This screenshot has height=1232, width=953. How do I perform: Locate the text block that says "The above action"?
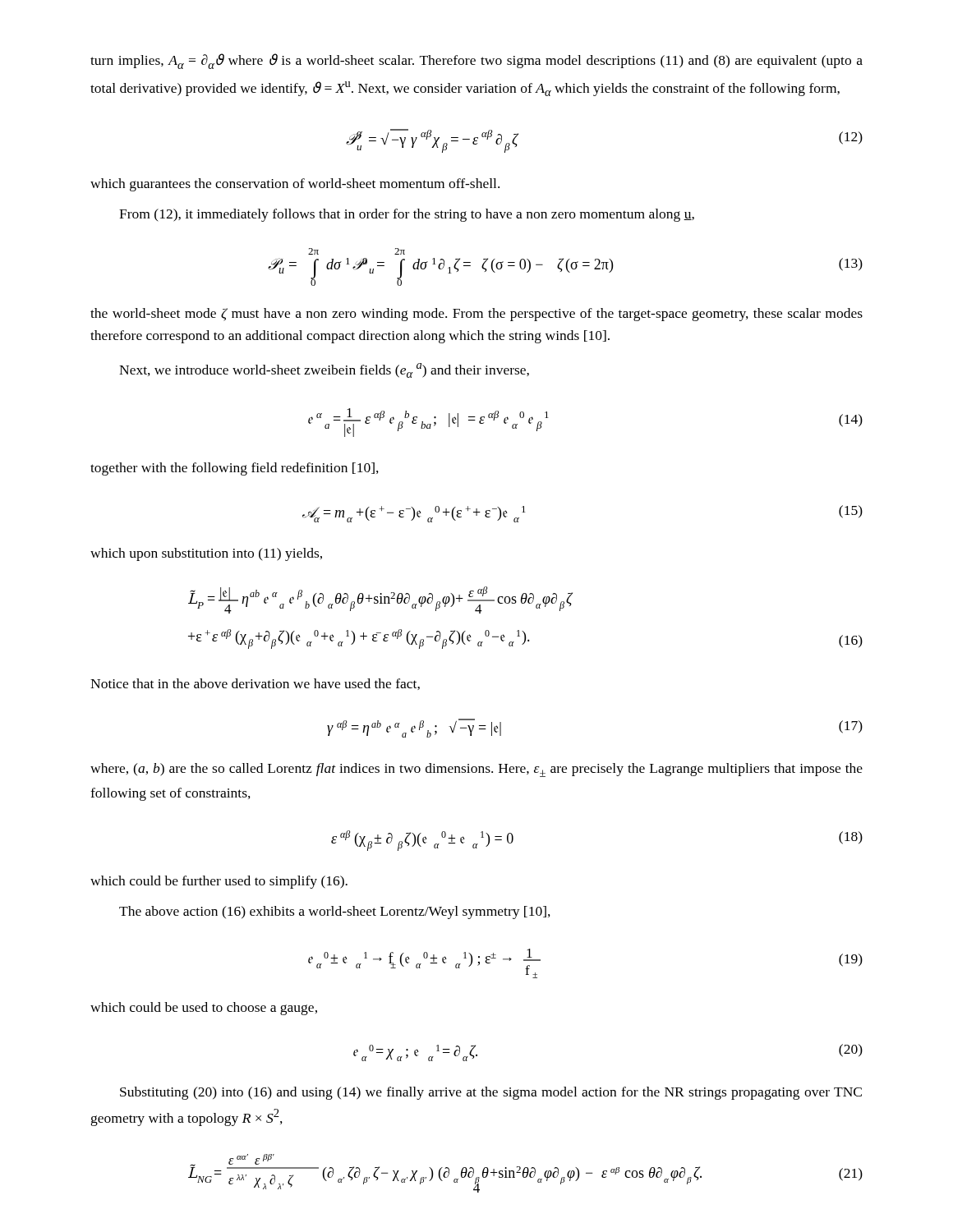tap(476, 911)
